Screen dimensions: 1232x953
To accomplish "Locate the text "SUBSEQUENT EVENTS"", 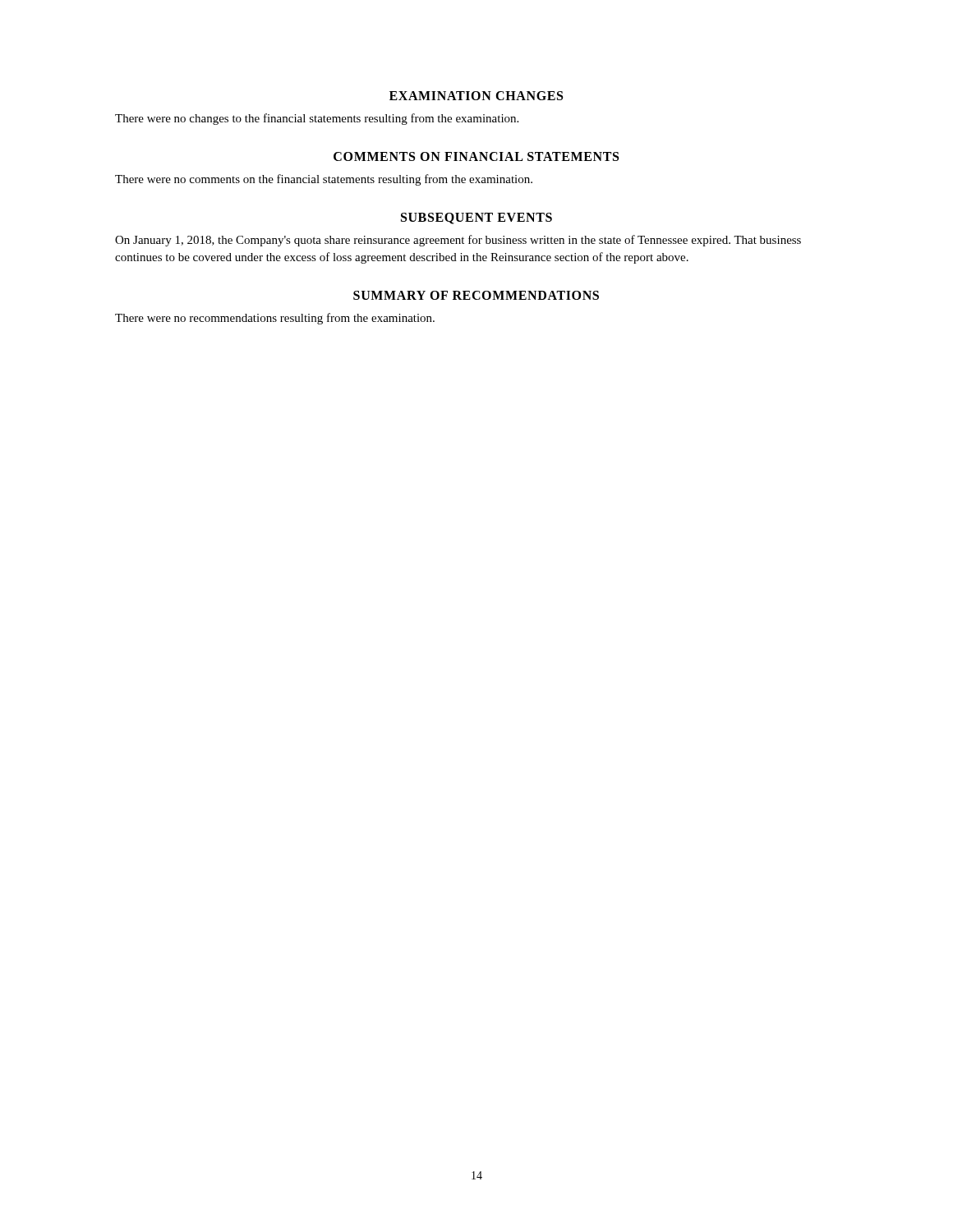I will (x=476, y=217).
